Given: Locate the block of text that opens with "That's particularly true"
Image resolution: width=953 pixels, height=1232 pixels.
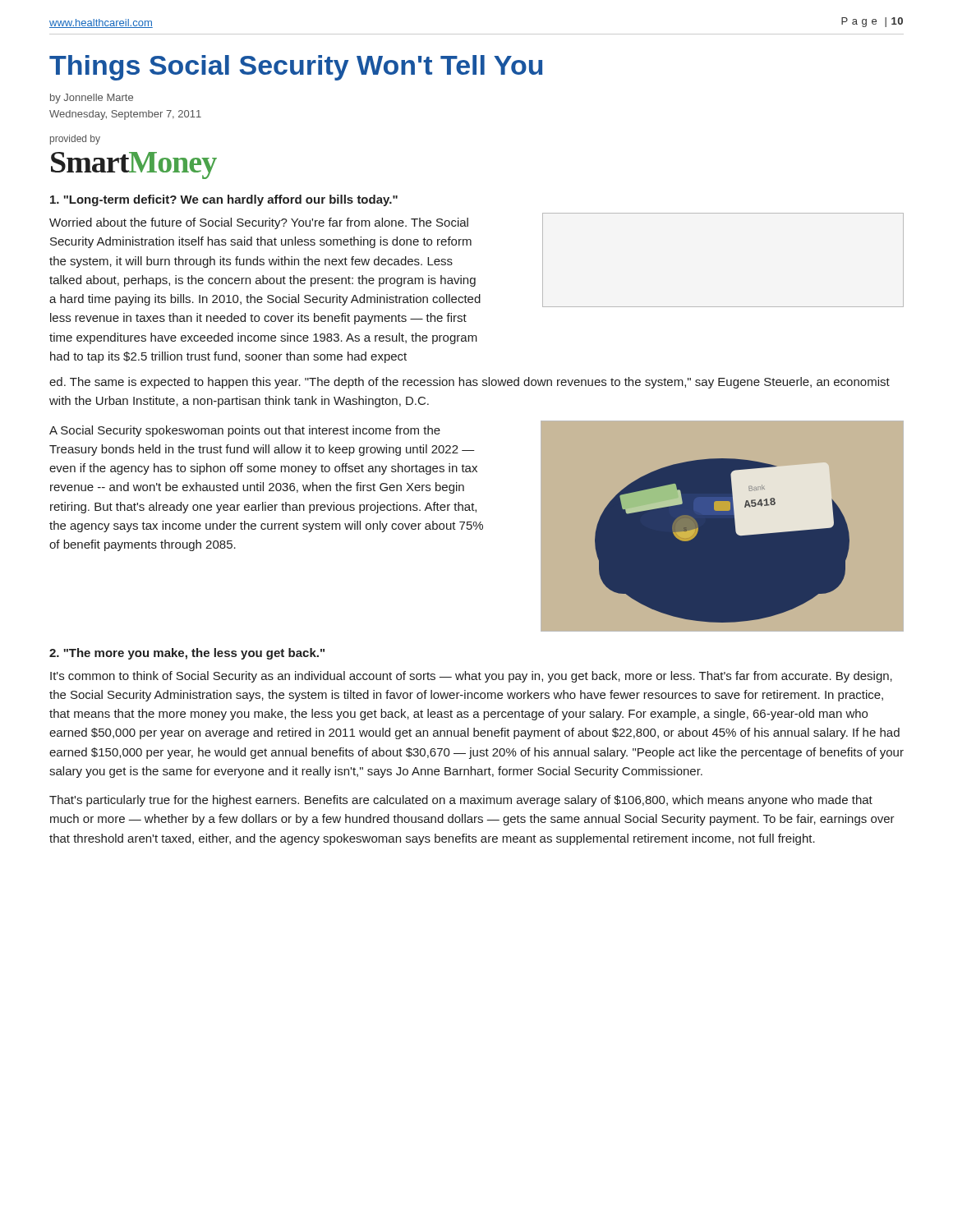Looking at the screenshot, I should [472, 819].
